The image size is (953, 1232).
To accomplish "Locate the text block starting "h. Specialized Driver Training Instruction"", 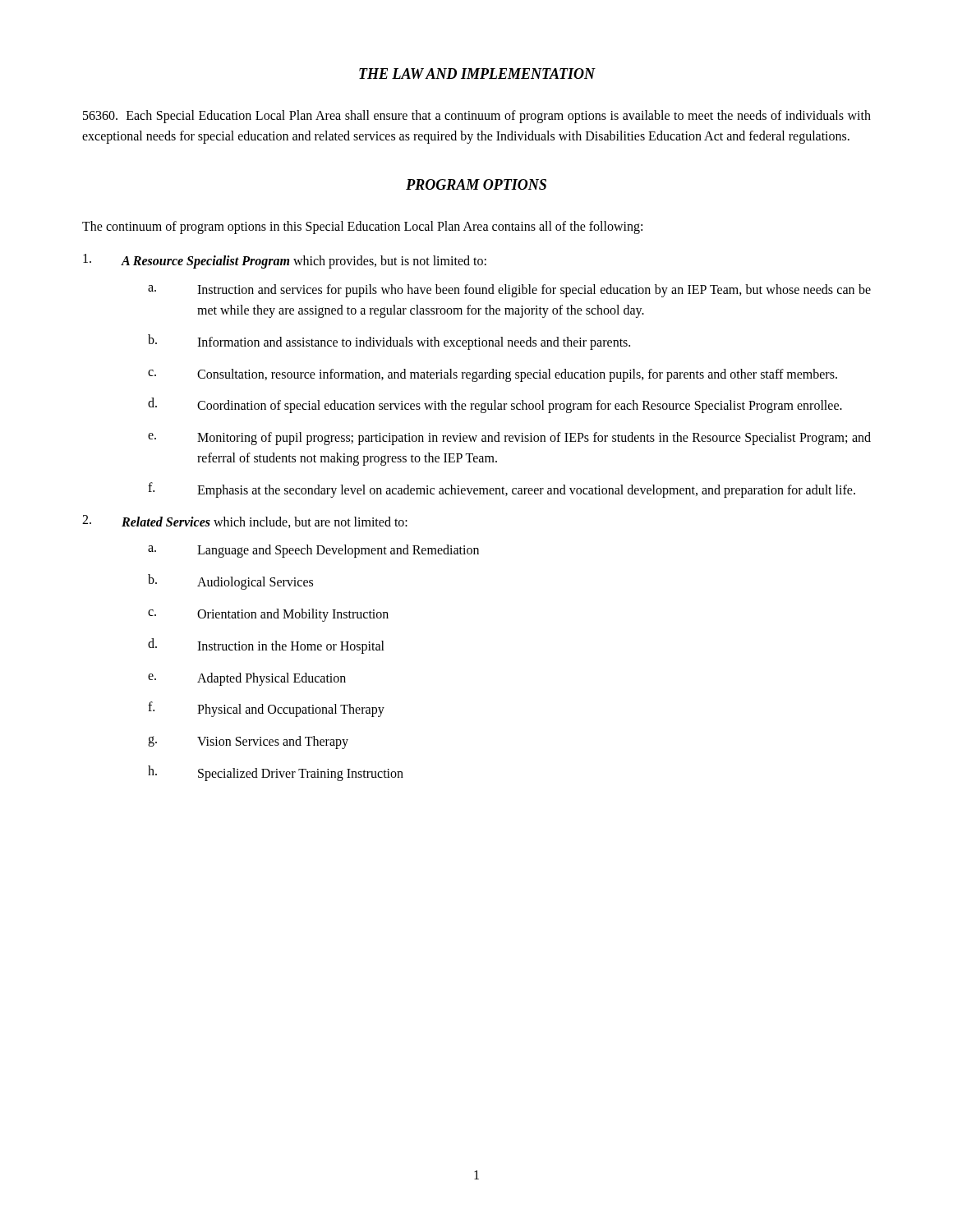I will click(276, 773).
